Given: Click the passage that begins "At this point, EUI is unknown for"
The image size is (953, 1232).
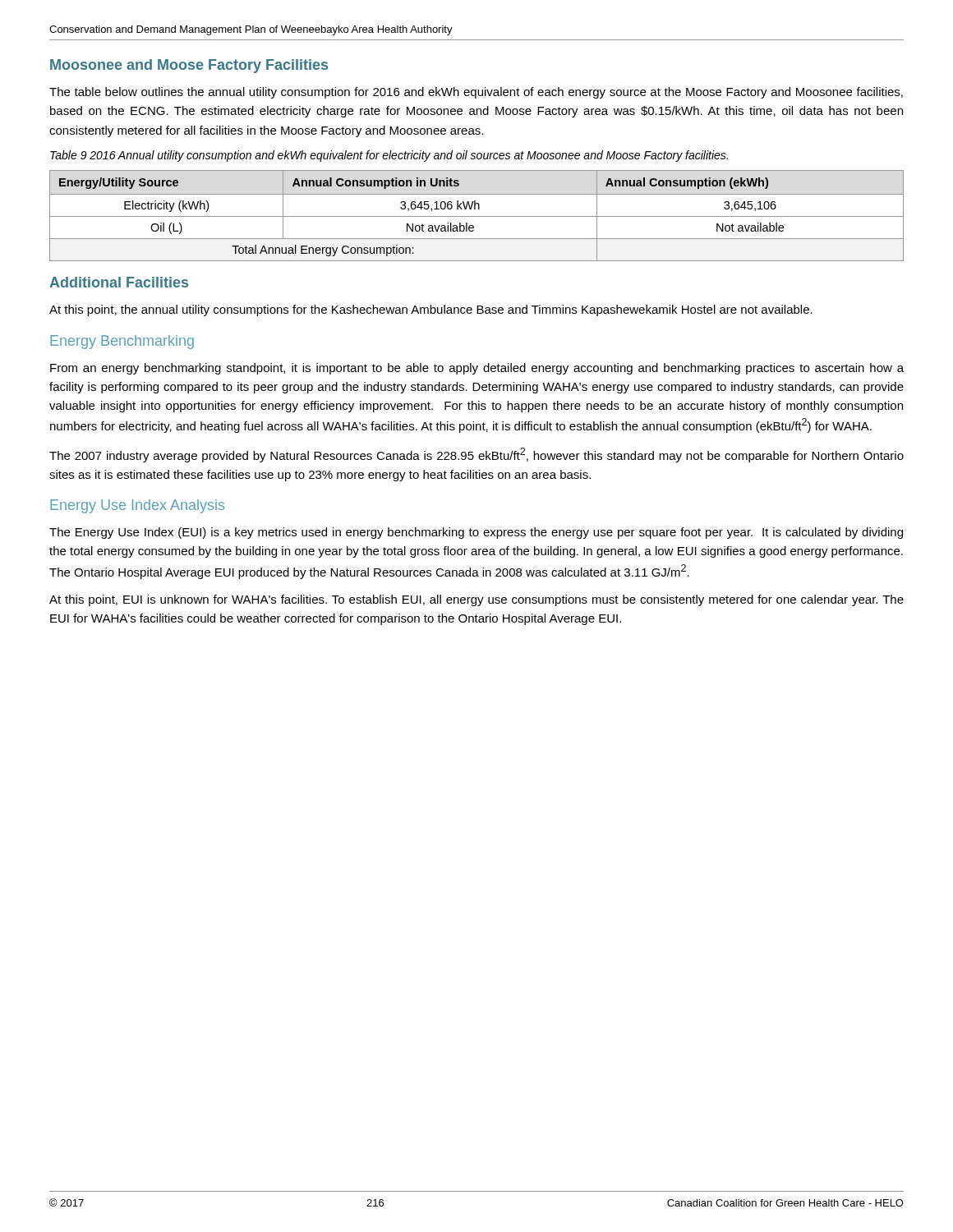Looking at the screenshot, I should coord(476,609).
